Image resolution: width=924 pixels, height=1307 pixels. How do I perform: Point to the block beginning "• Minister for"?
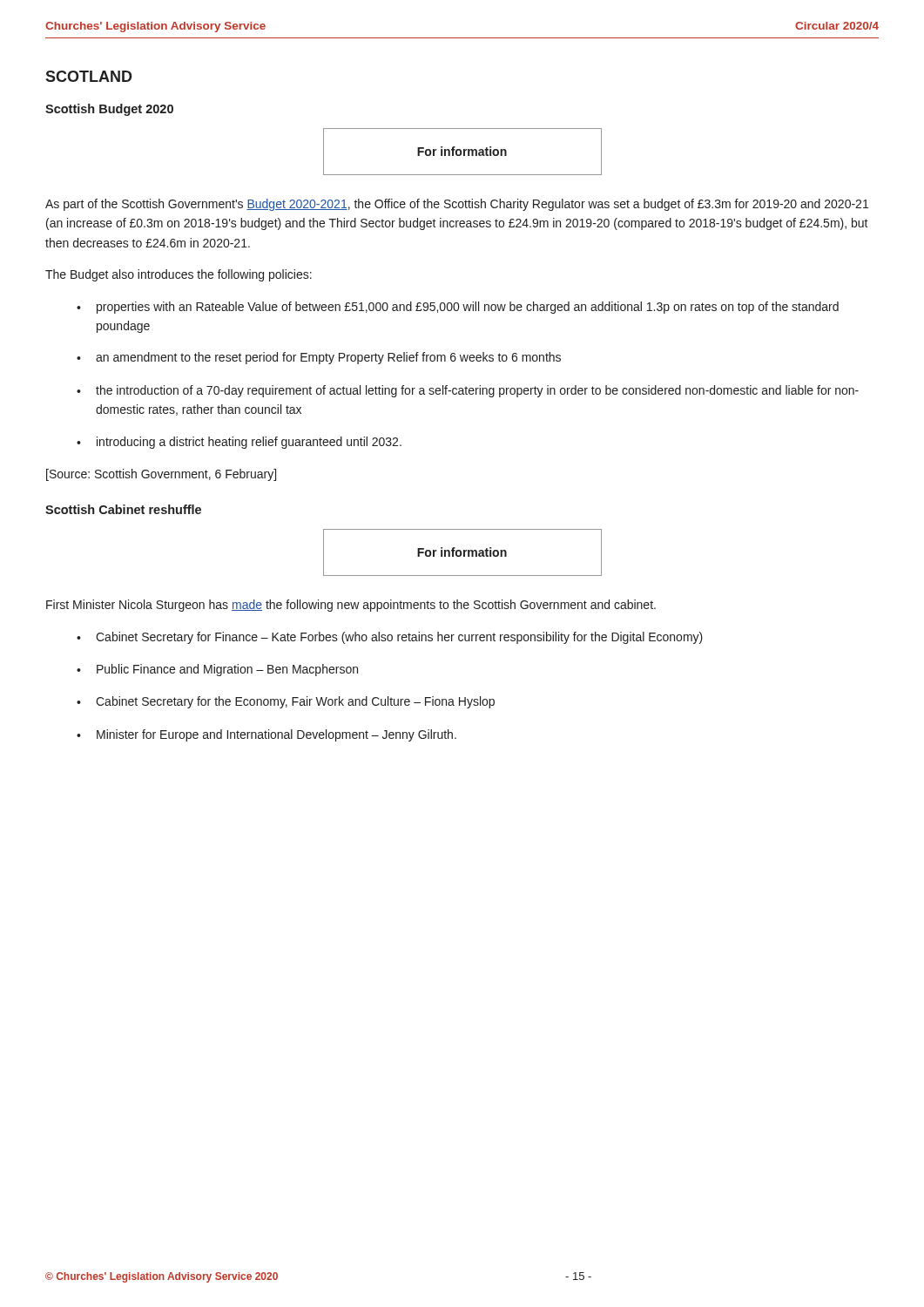266,735
